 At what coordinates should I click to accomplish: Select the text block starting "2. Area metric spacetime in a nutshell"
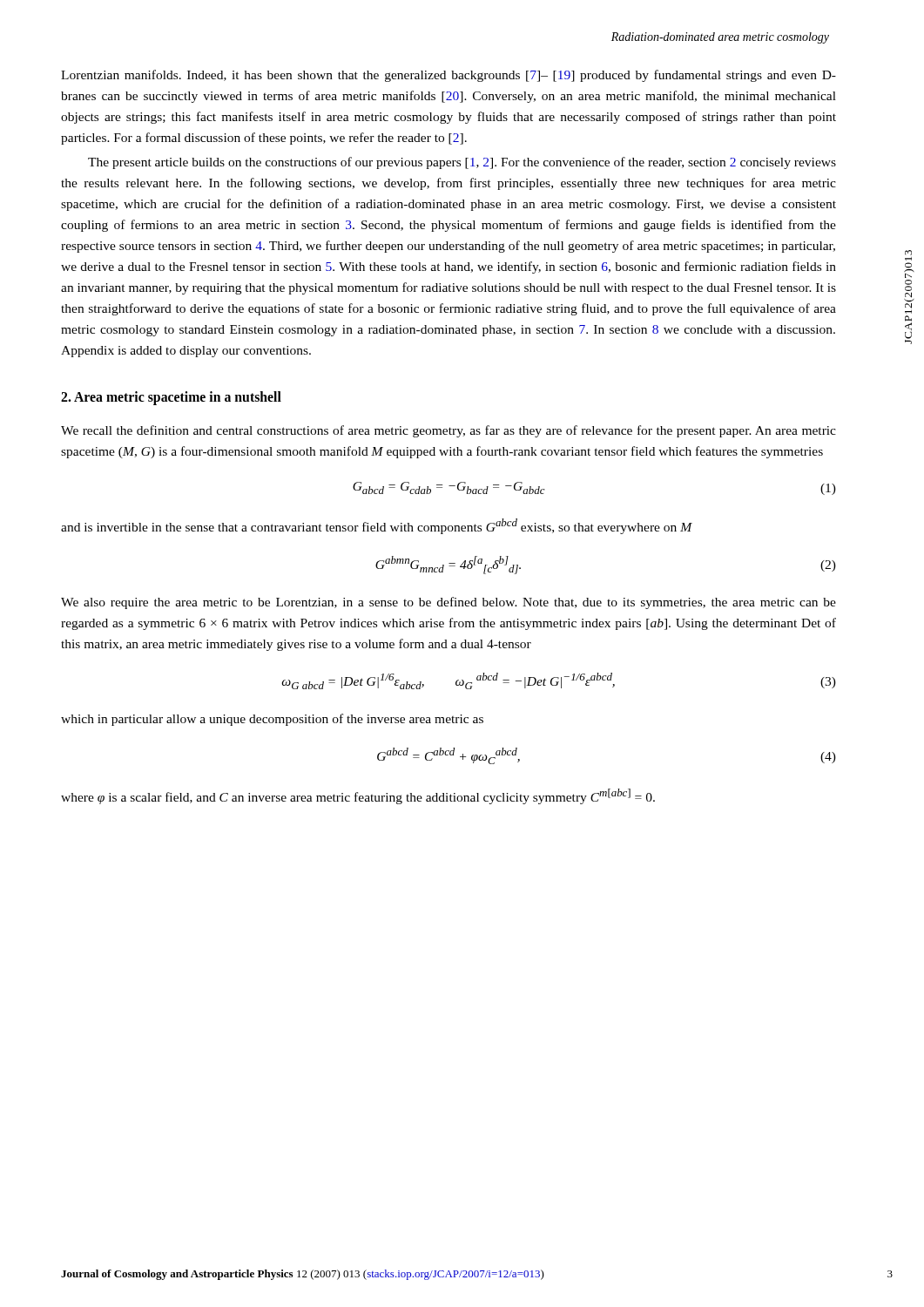click(x=171, y=397)
